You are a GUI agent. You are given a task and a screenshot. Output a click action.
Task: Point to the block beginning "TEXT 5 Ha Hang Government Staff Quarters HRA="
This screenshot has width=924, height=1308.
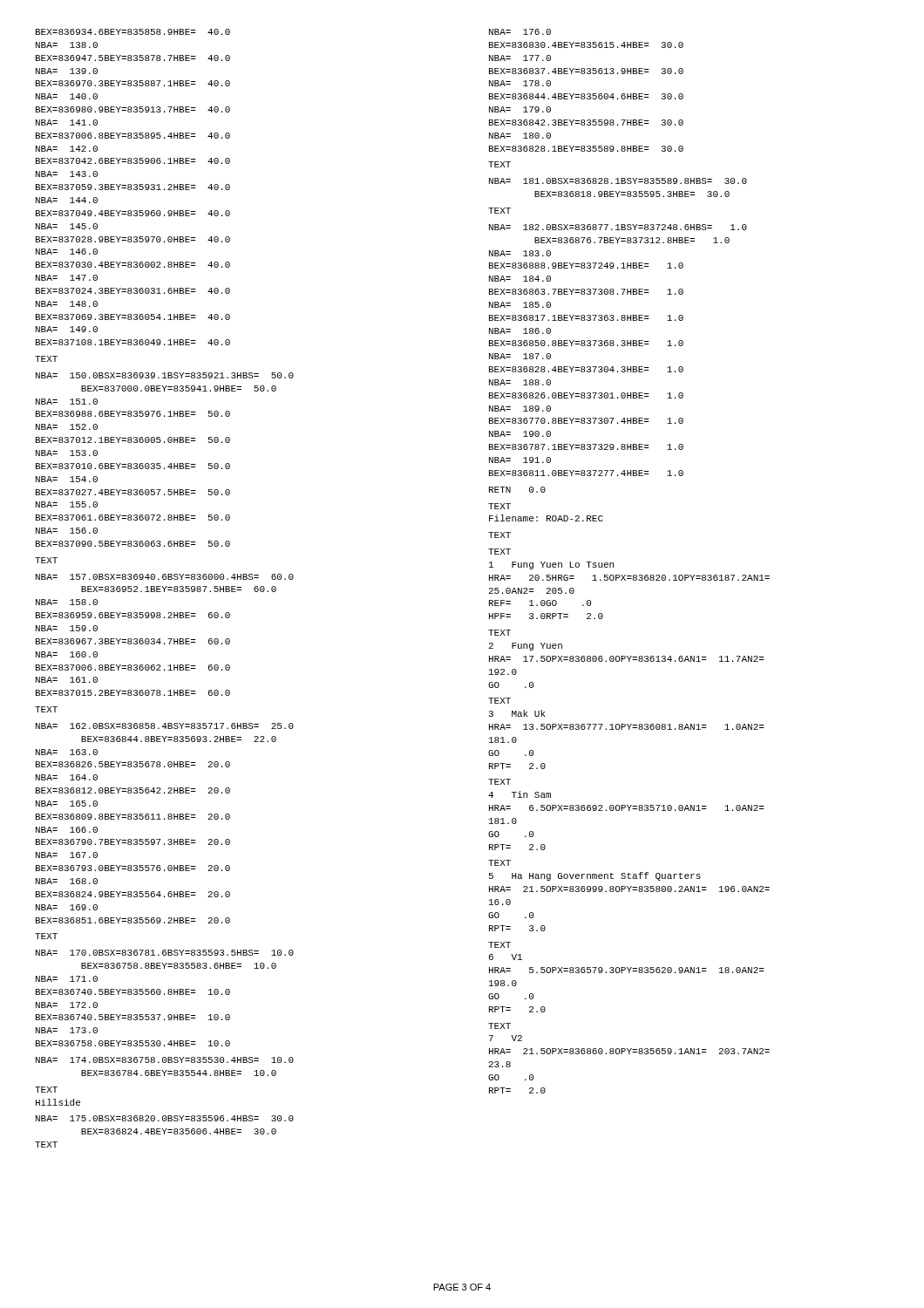pos(706,896)
